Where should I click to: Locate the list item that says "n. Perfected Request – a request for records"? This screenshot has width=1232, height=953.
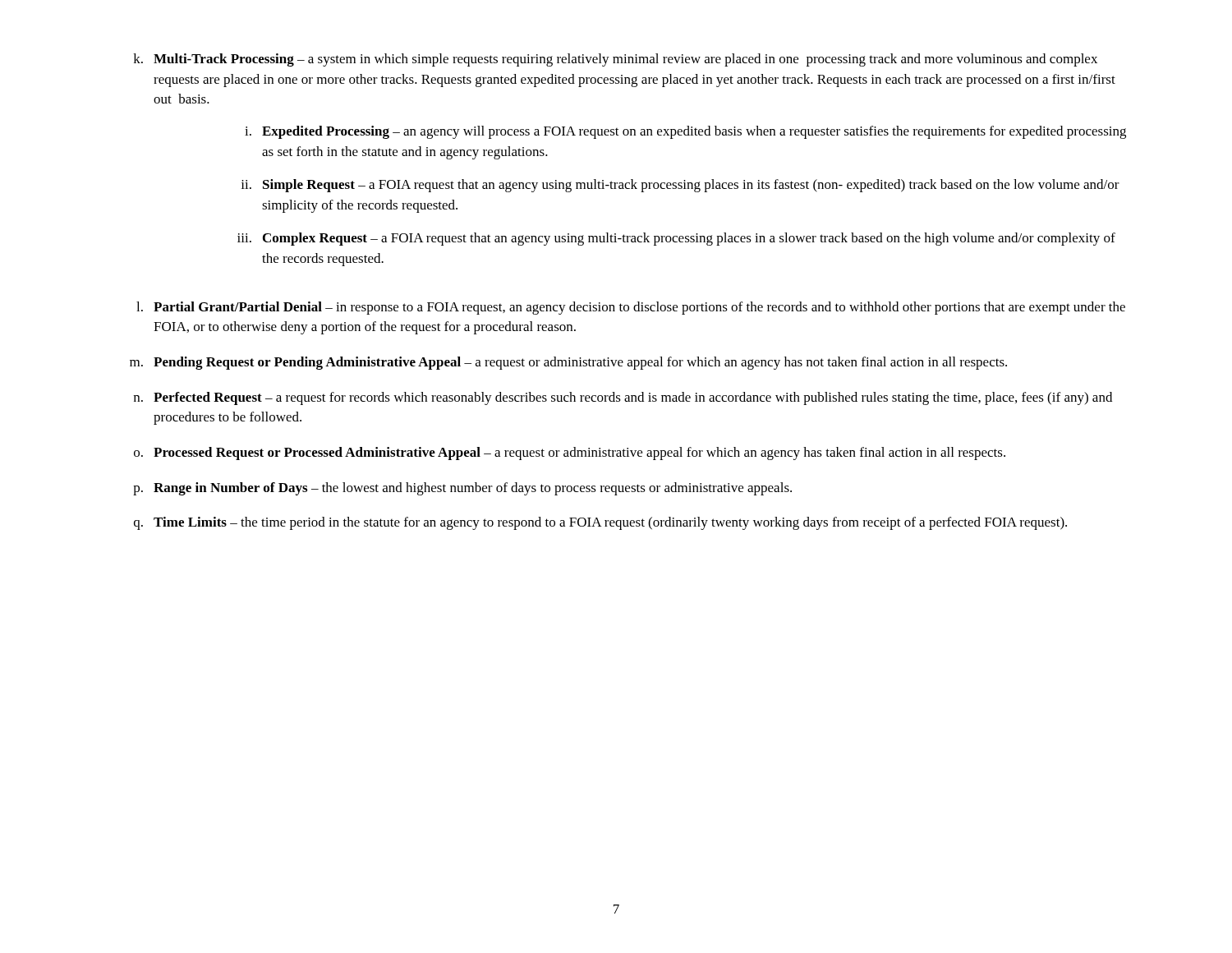point(616,408)
